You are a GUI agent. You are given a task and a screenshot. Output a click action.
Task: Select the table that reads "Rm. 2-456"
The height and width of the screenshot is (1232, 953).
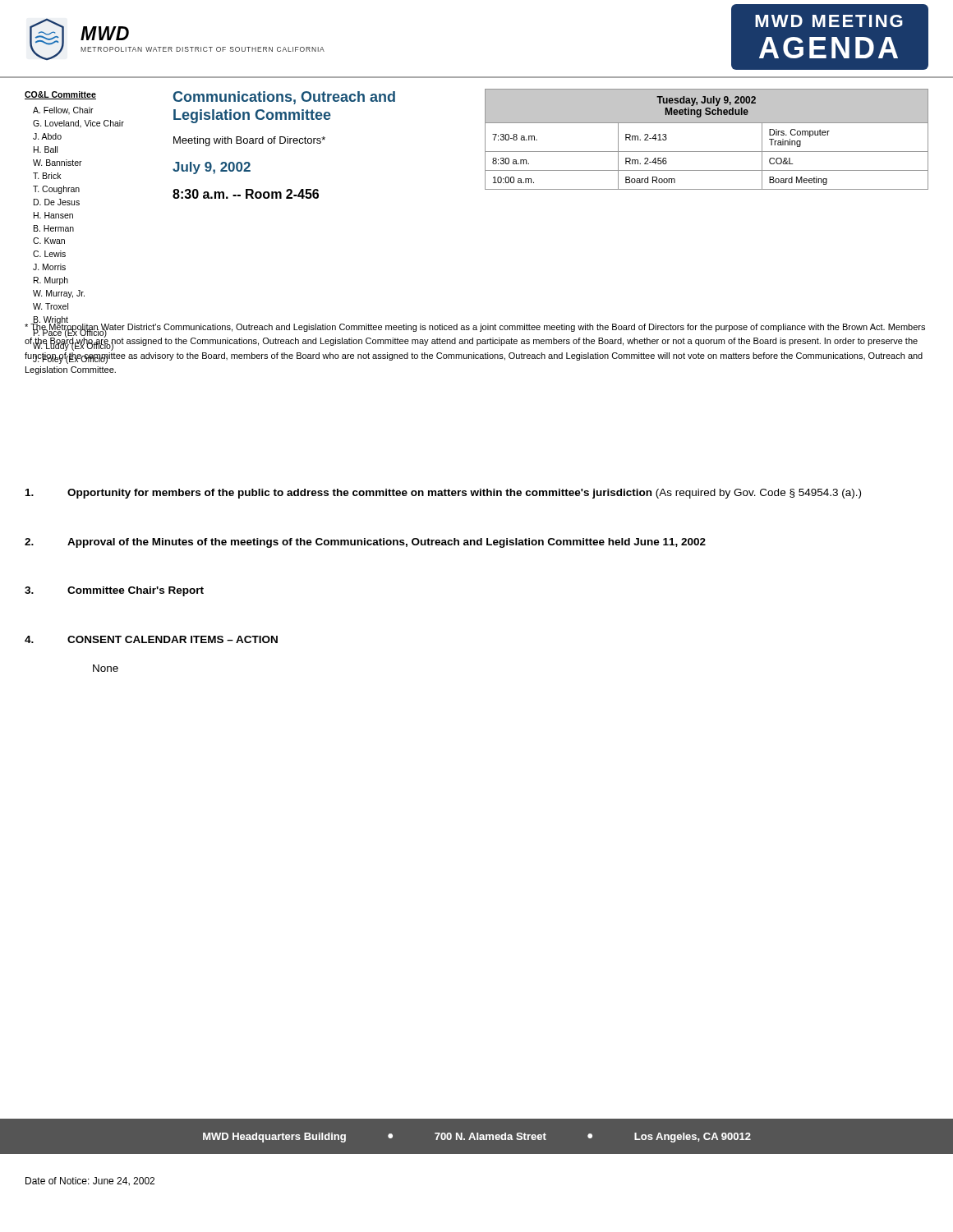707,139
